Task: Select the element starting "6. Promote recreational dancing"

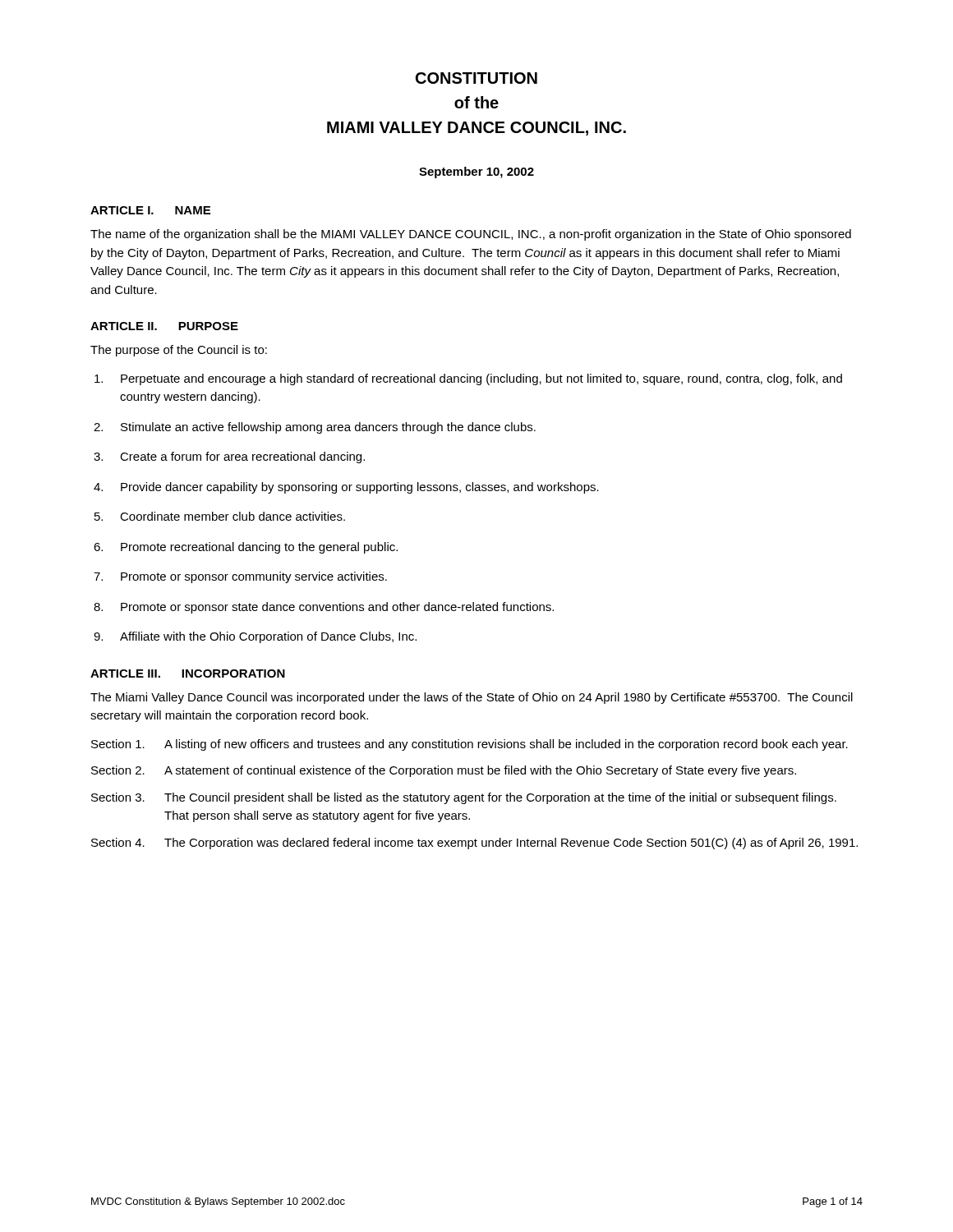Action: (x=246, y=548)
